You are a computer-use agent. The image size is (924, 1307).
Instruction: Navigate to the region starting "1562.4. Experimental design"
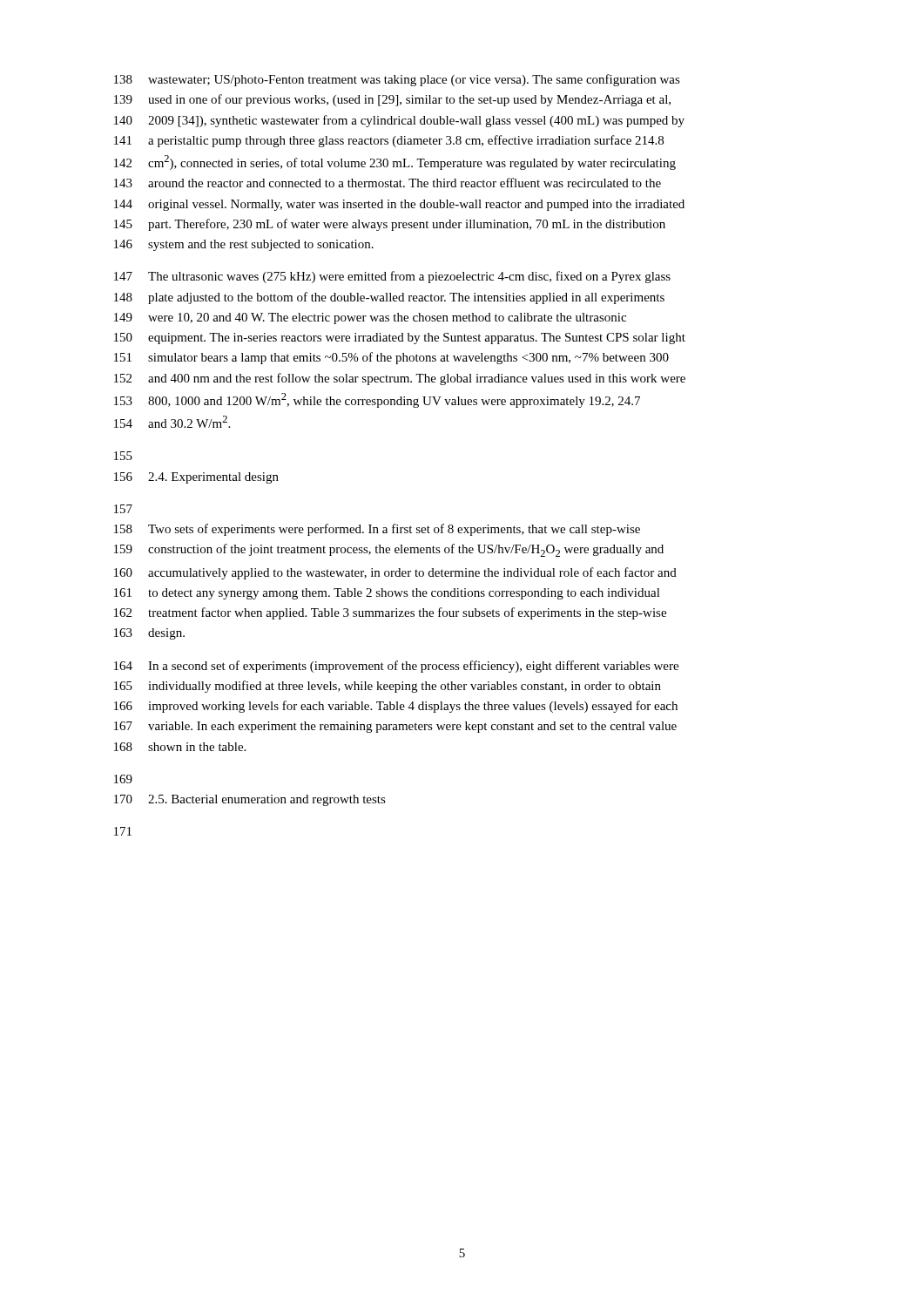point(196,478)
